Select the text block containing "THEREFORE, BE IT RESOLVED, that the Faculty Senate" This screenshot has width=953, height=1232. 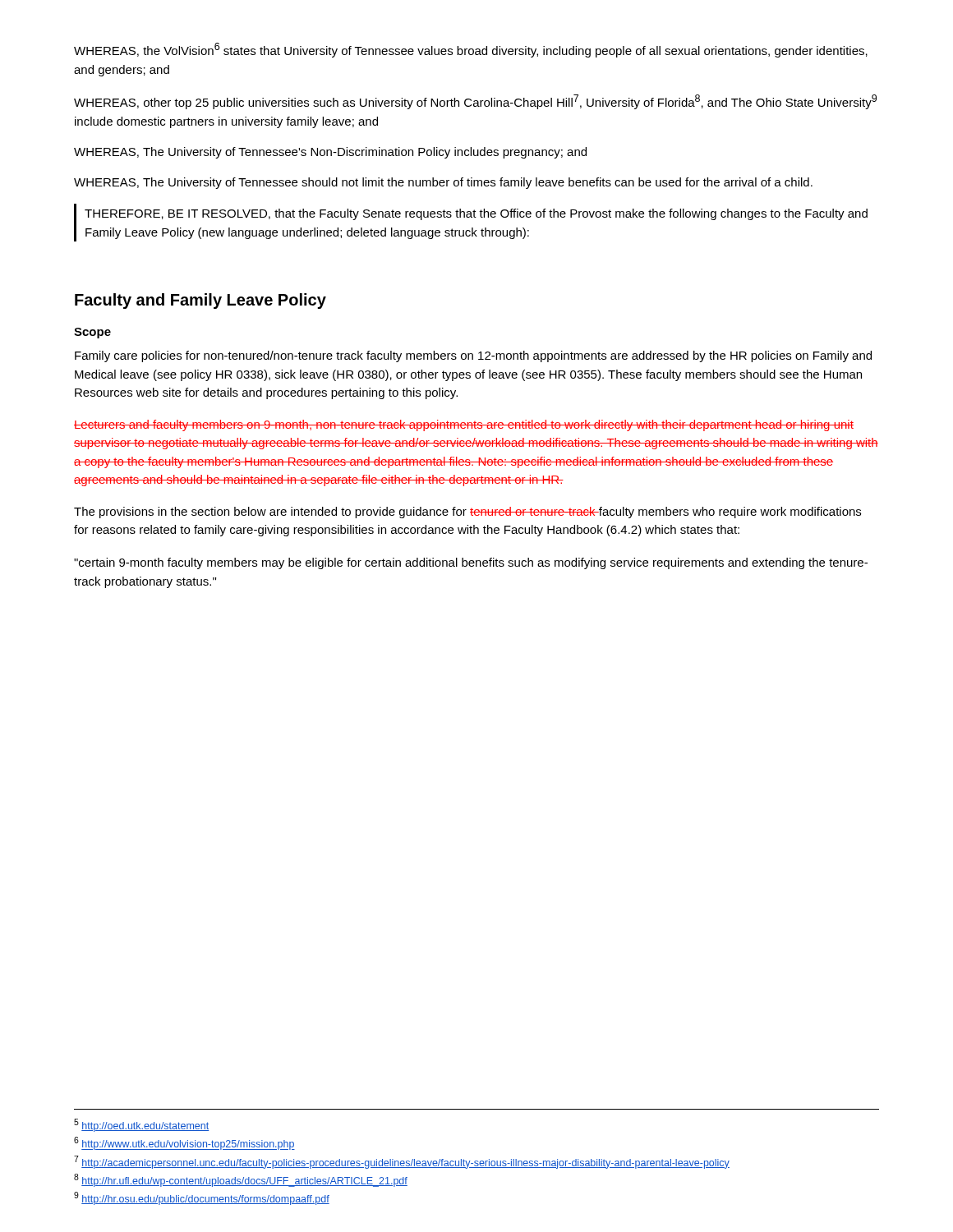click(476, 222)
